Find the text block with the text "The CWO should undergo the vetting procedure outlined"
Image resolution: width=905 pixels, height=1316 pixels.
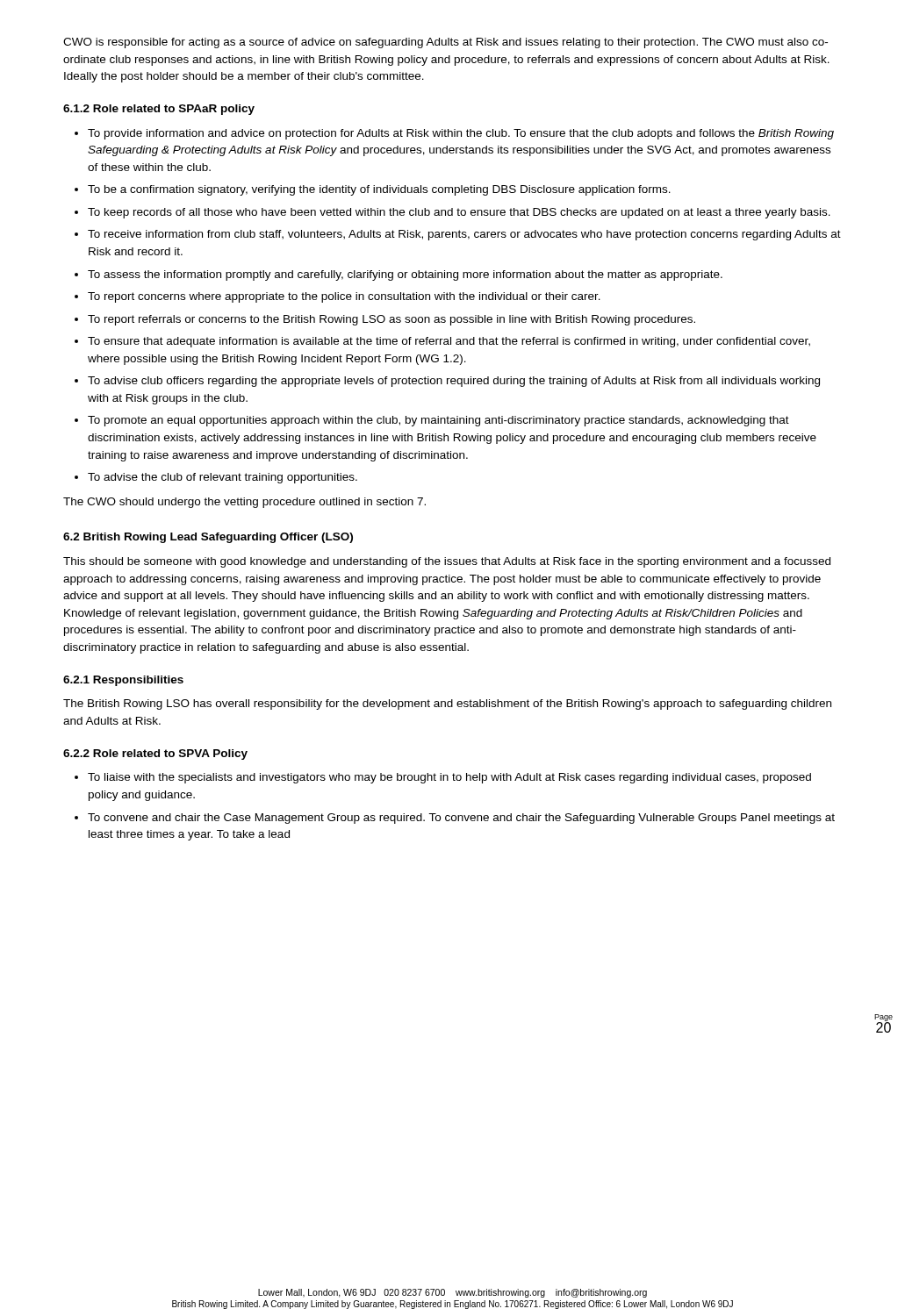coord(245,501)
